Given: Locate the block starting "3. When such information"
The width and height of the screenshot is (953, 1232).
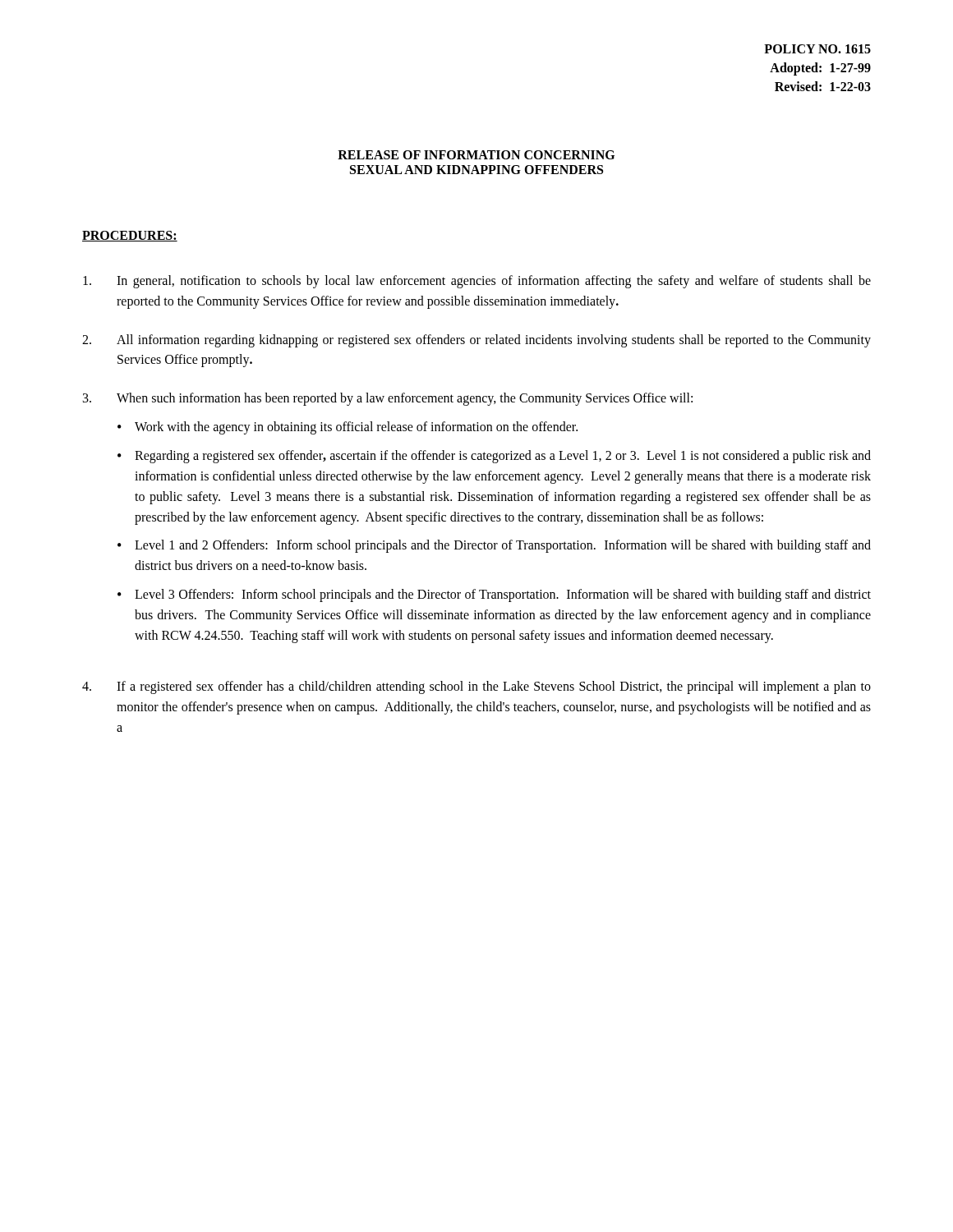Looking at the screenshot, I should (x=476, y=524).
